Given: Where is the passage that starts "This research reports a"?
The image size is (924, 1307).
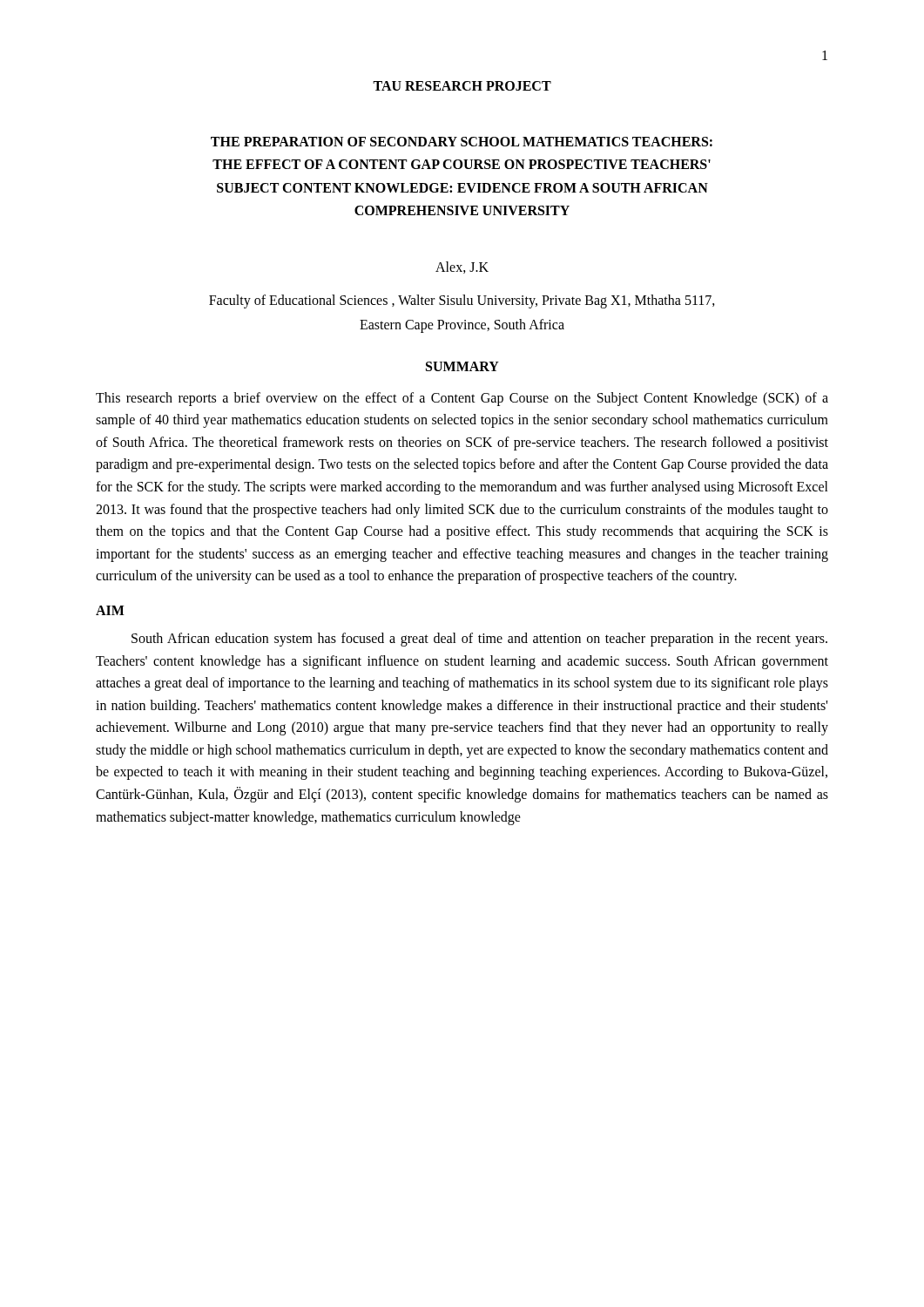Looking at the screenshot, I should (462, 487).
